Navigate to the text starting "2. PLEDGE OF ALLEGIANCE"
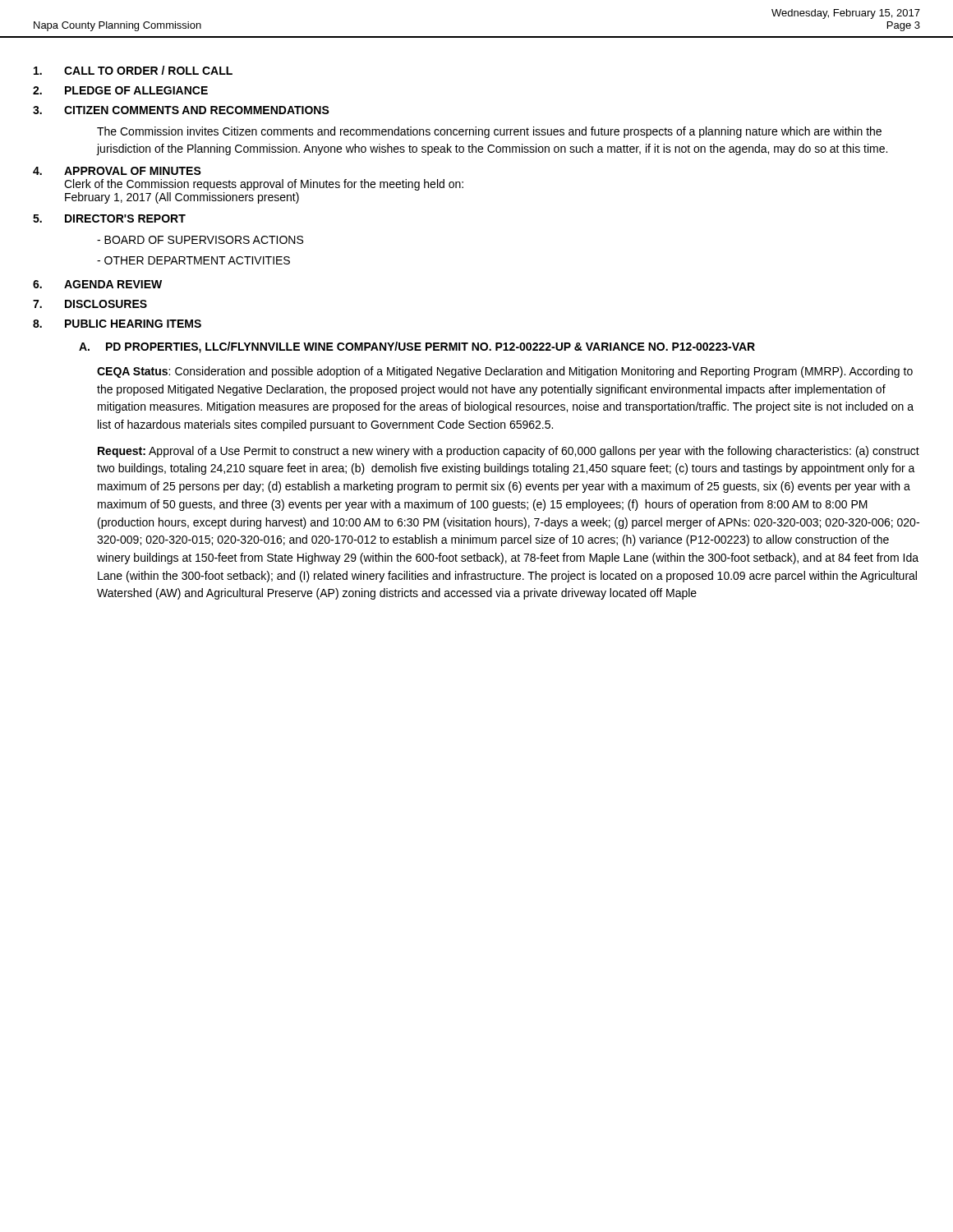 coord(120,90)
